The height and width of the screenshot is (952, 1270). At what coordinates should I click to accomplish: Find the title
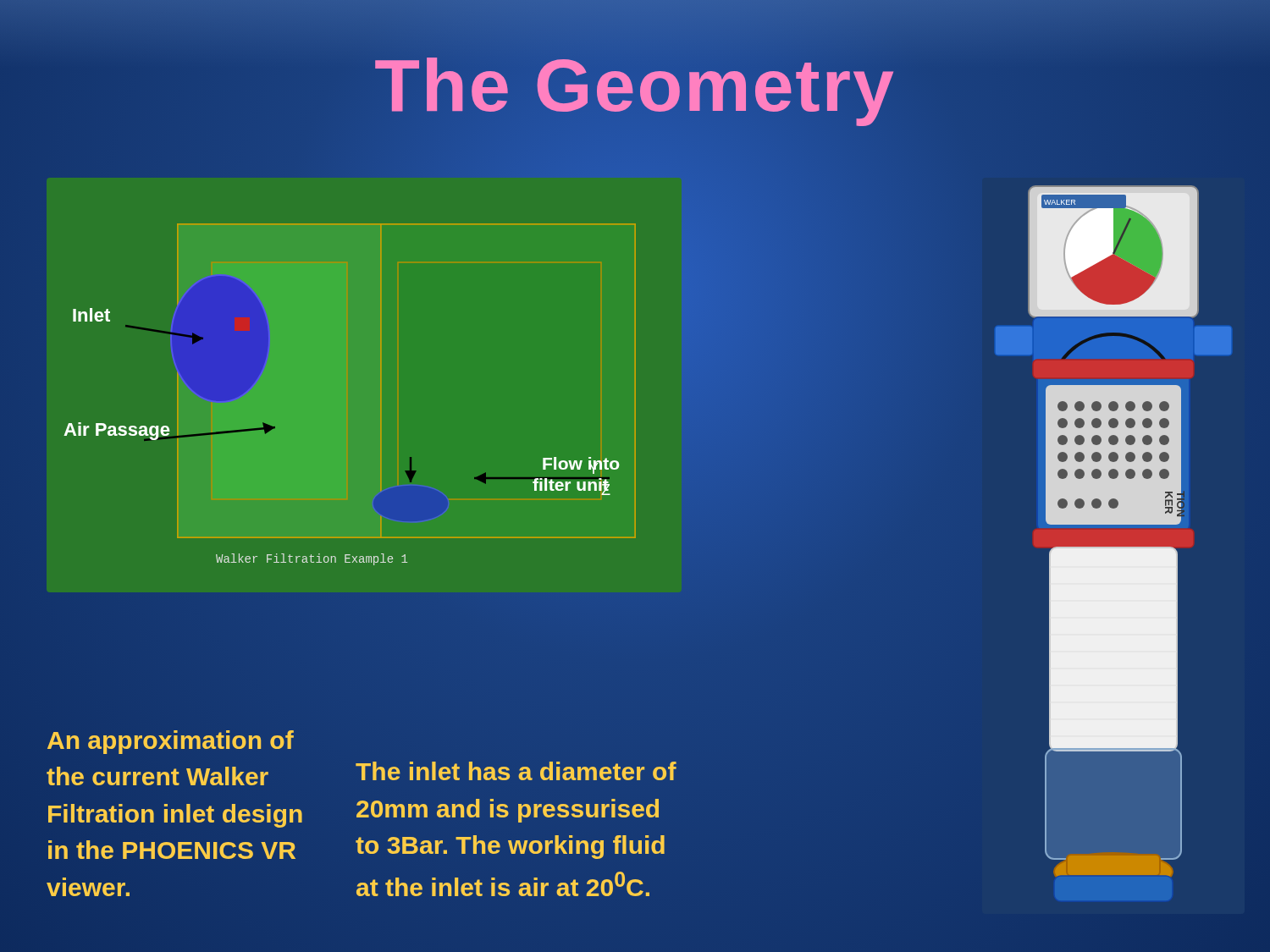[635, 85]
